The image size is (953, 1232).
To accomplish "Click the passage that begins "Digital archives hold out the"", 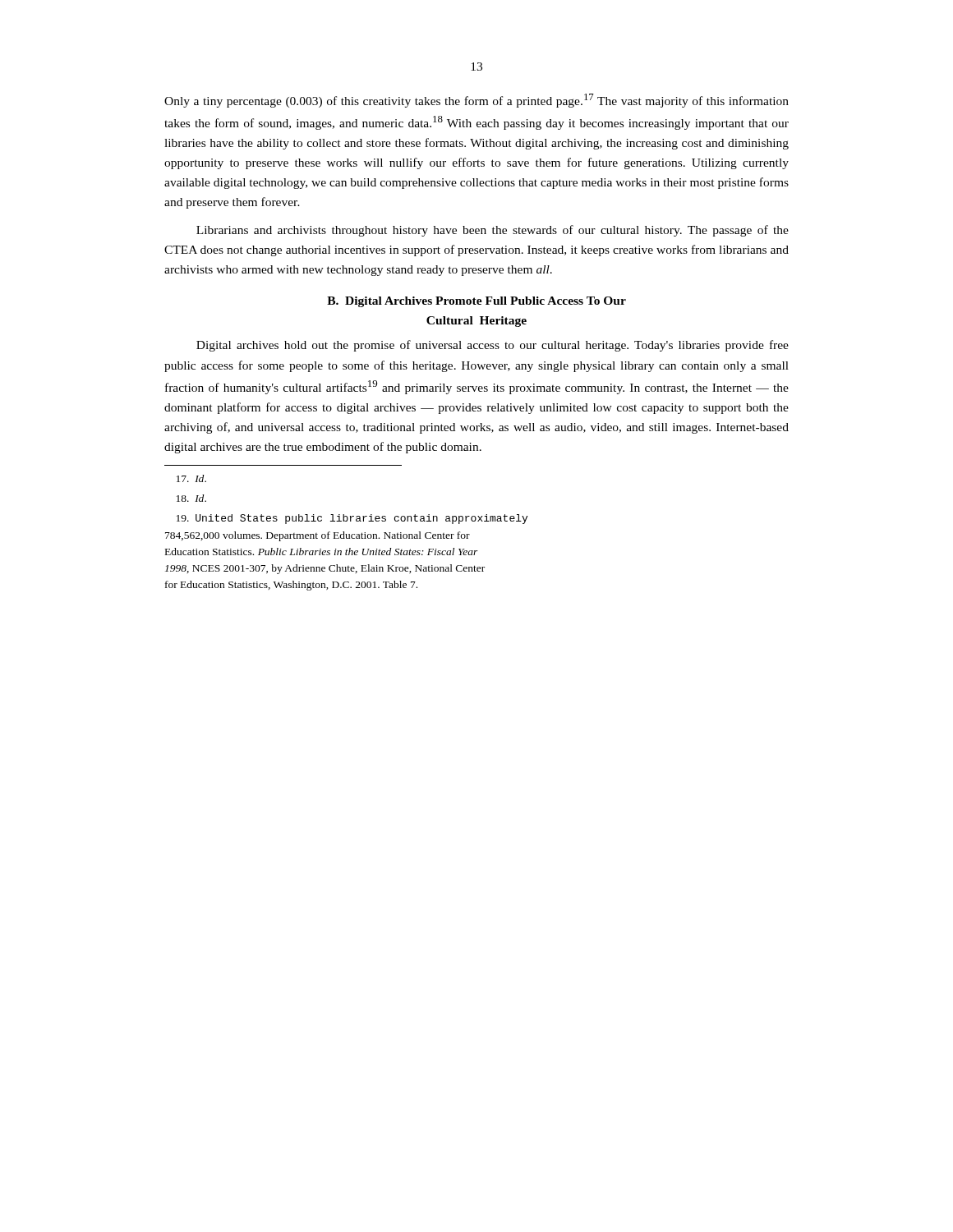I will click(476, 396).
